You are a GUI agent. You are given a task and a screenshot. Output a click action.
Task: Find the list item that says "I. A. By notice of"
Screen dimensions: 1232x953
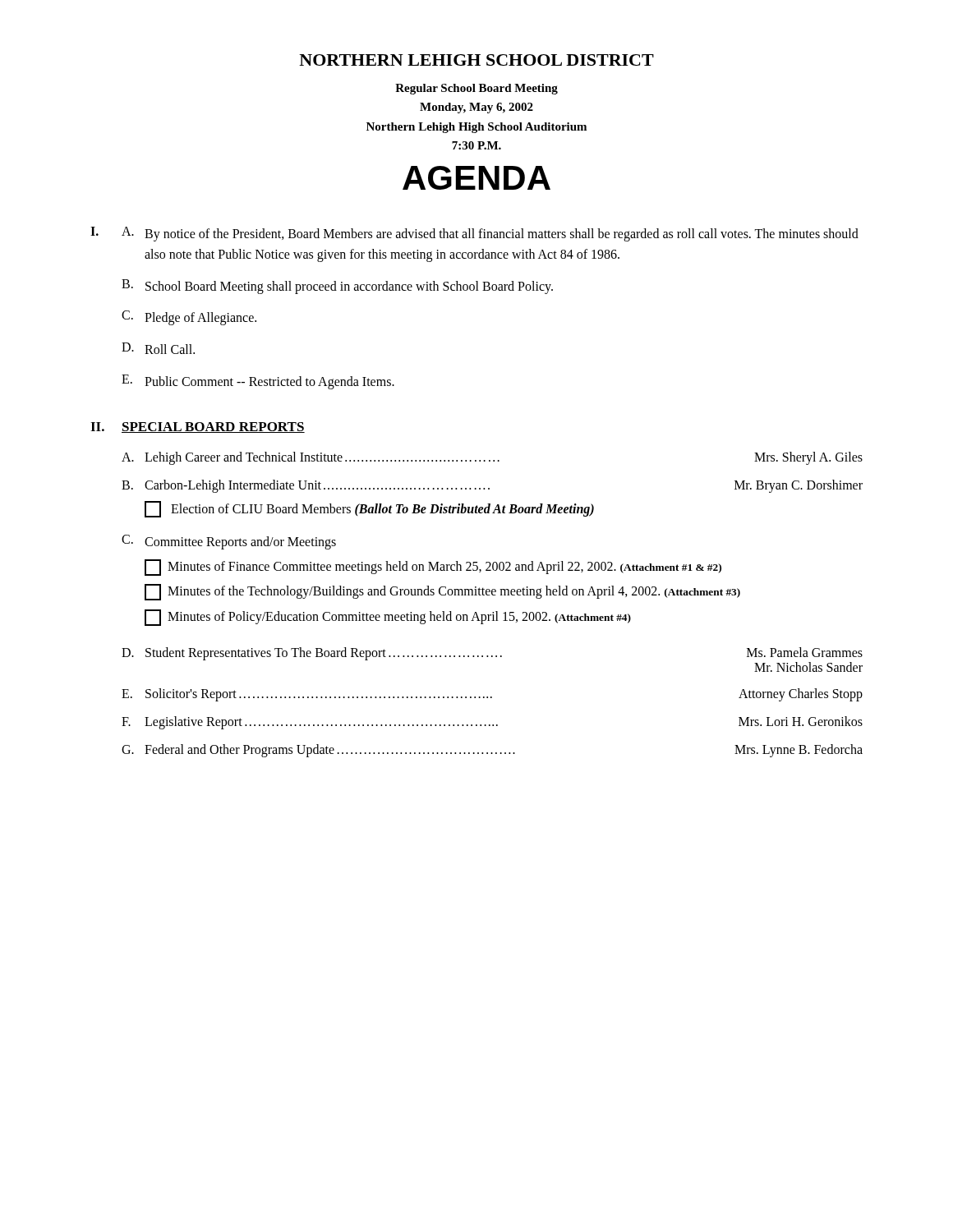[474, 234]
